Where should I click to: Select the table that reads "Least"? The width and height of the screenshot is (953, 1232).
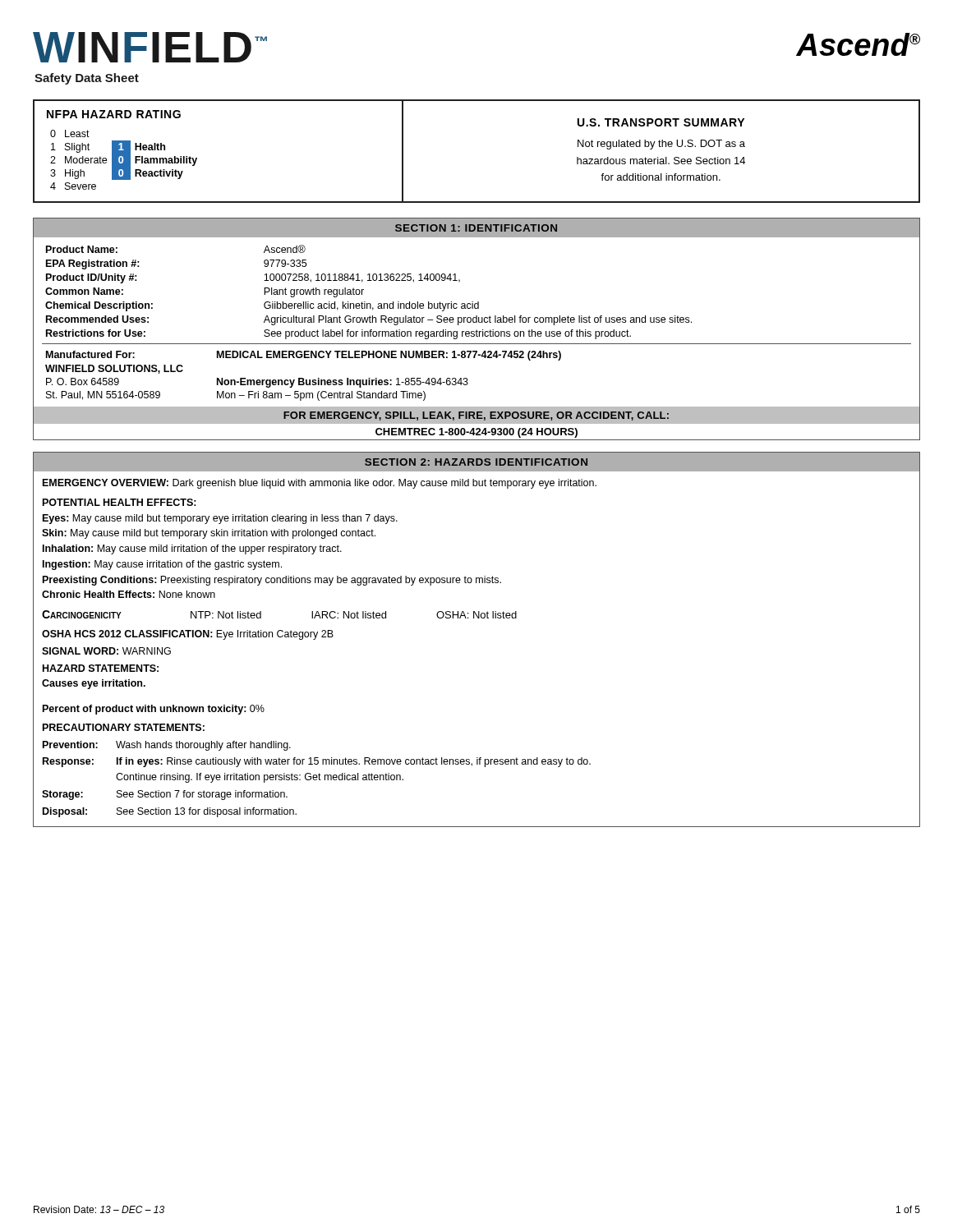218,160
